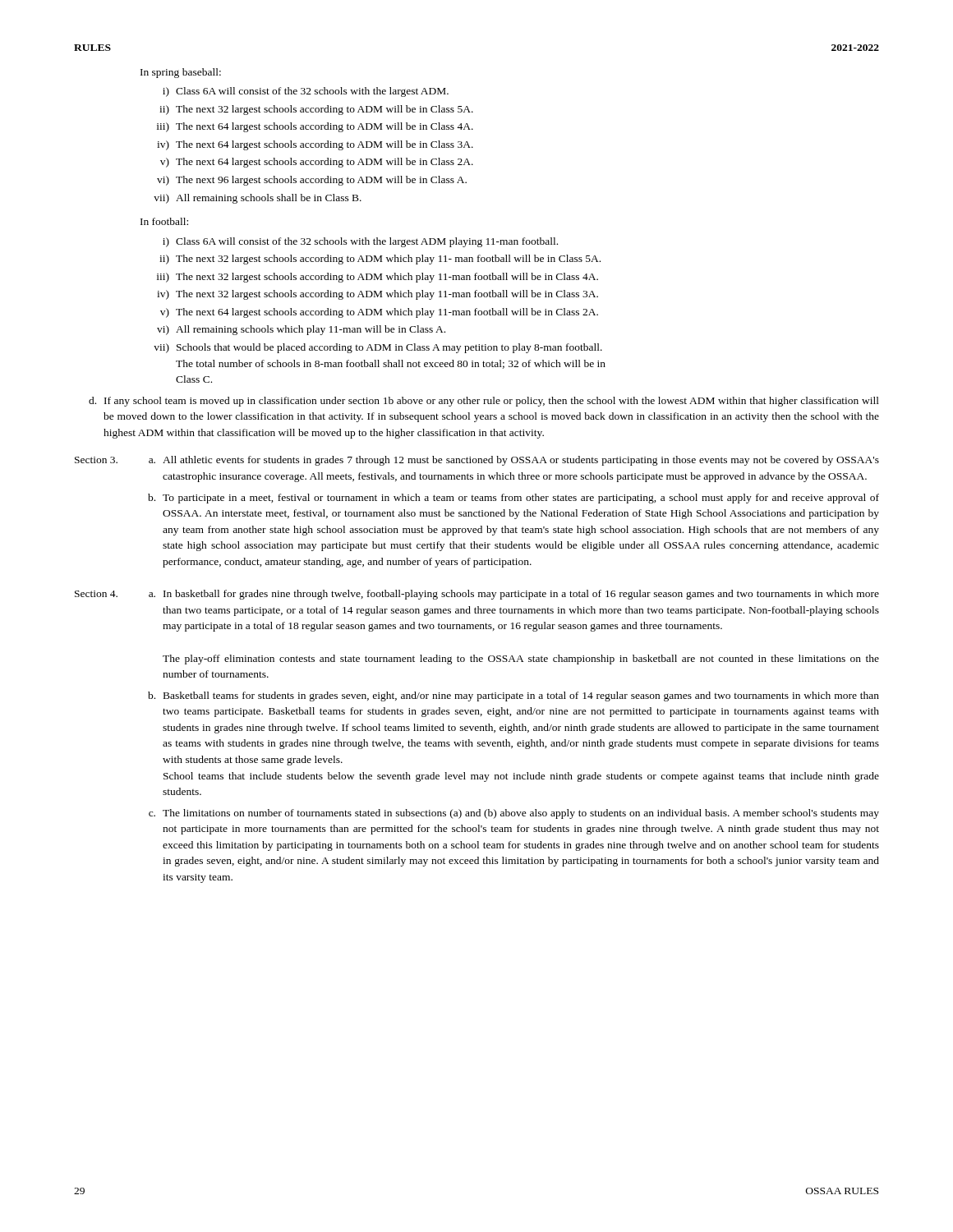The height and width of the screenshot is (1232, 953).
Task: Select the list item that reads "c. The limitations on number of tournaments"
Action: [x=509, y=845]
